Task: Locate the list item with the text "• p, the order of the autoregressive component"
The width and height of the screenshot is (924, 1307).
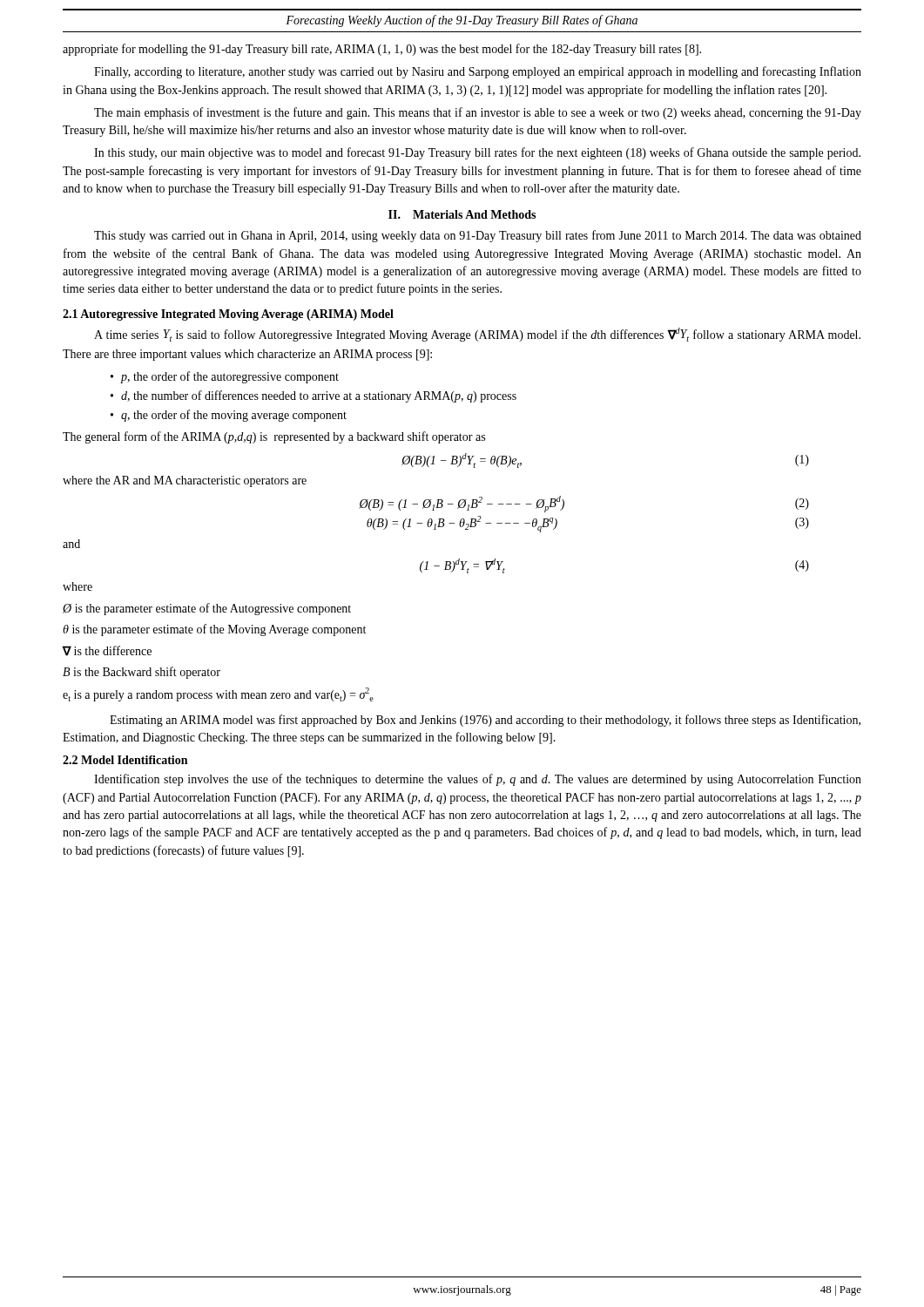Action: click(224, 377)
